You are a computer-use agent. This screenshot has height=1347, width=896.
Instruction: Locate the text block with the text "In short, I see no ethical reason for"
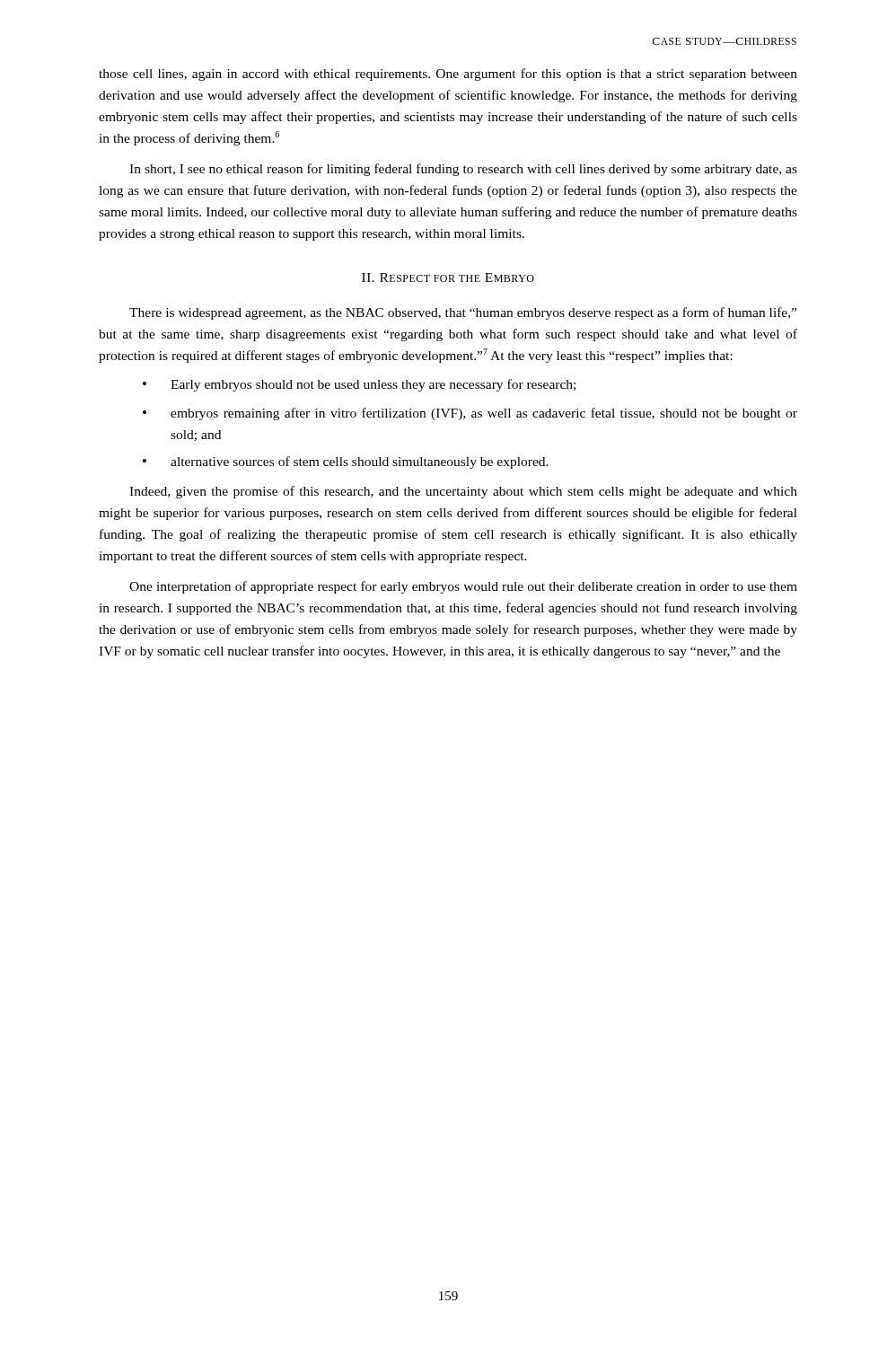pos(448,201)
